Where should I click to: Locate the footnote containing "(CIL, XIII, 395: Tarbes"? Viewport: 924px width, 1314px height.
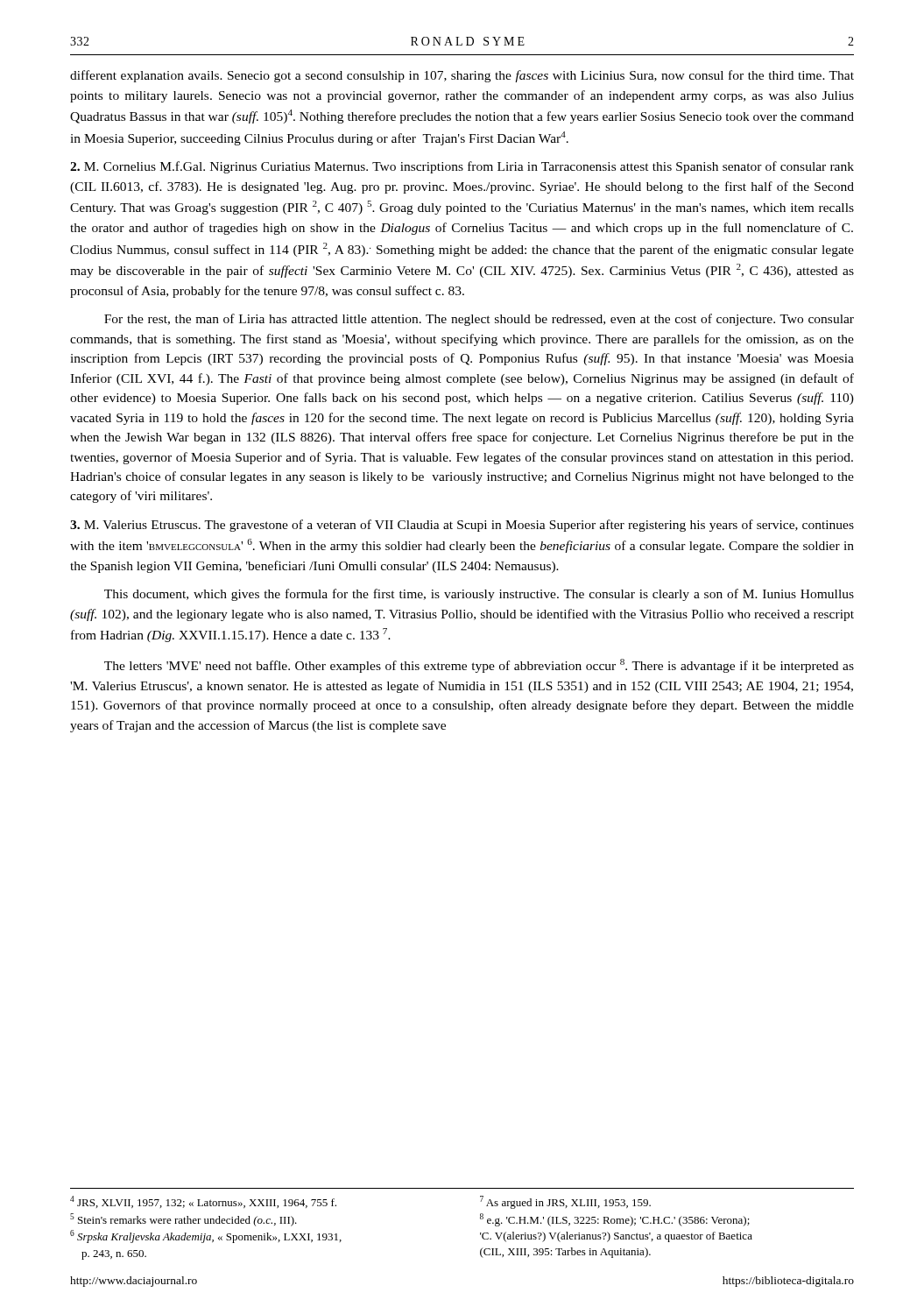(565, 1252)
